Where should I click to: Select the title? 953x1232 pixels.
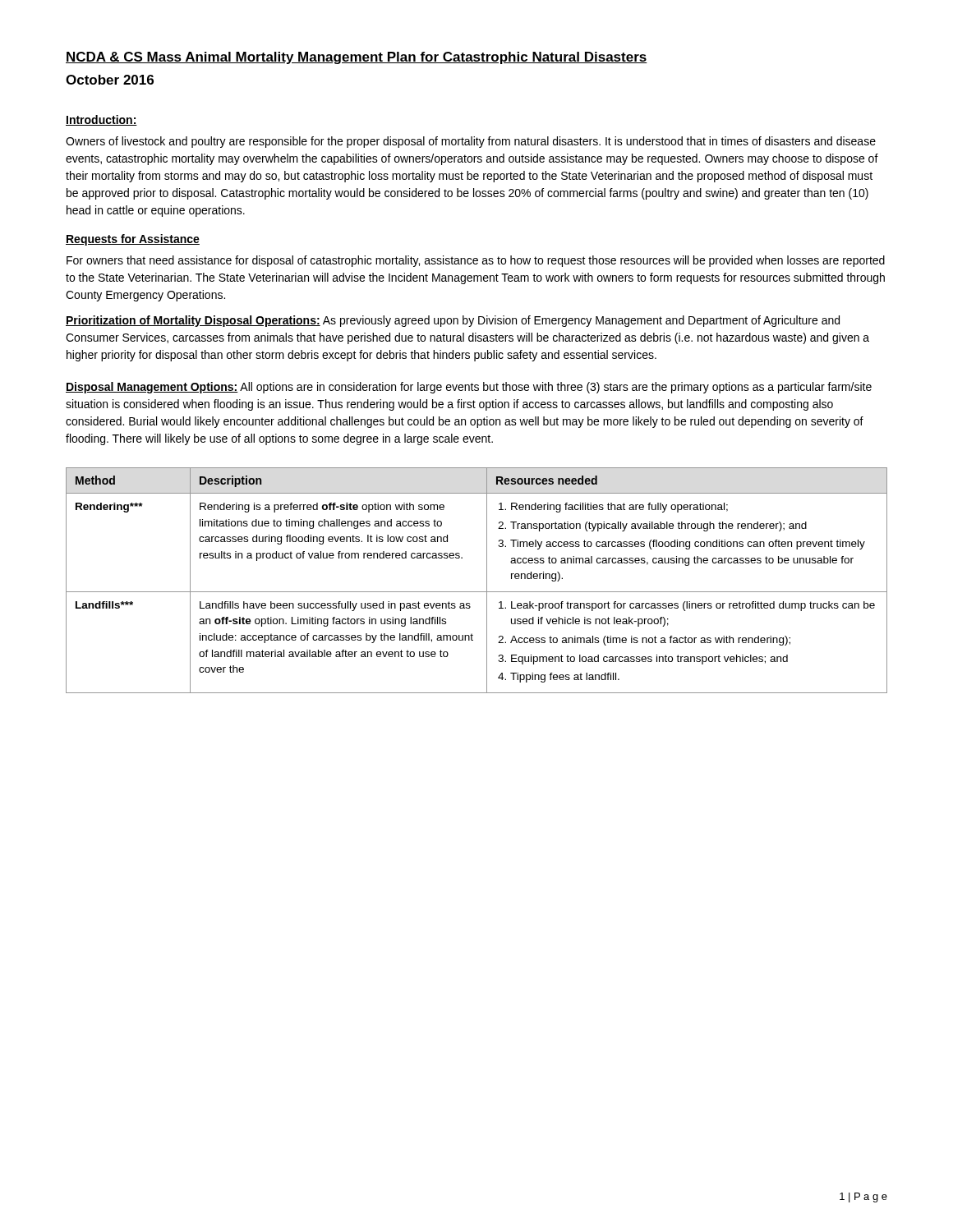click(476, 57)
